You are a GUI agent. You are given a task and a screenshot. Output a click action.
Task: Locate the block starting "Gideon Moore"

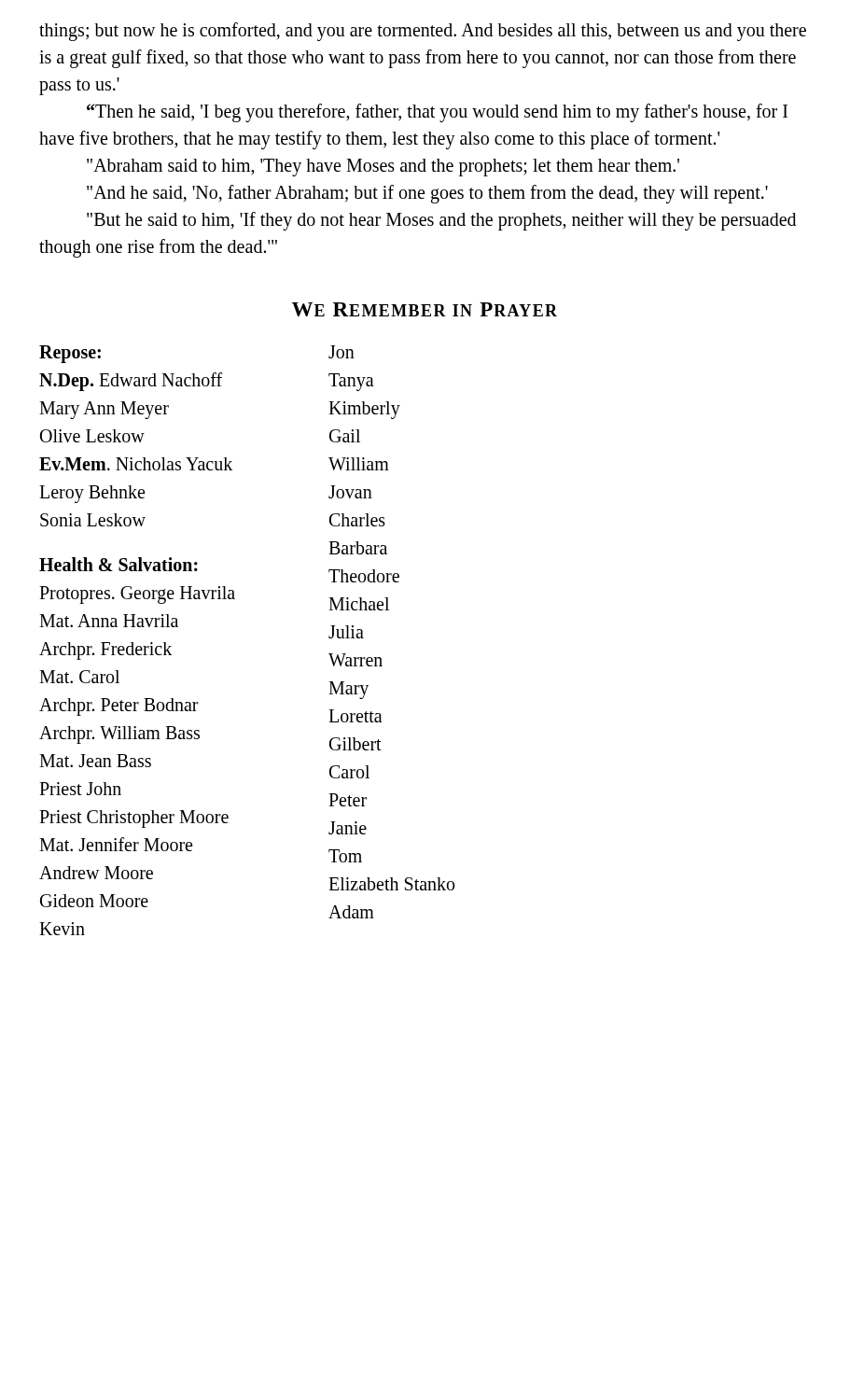94,901
